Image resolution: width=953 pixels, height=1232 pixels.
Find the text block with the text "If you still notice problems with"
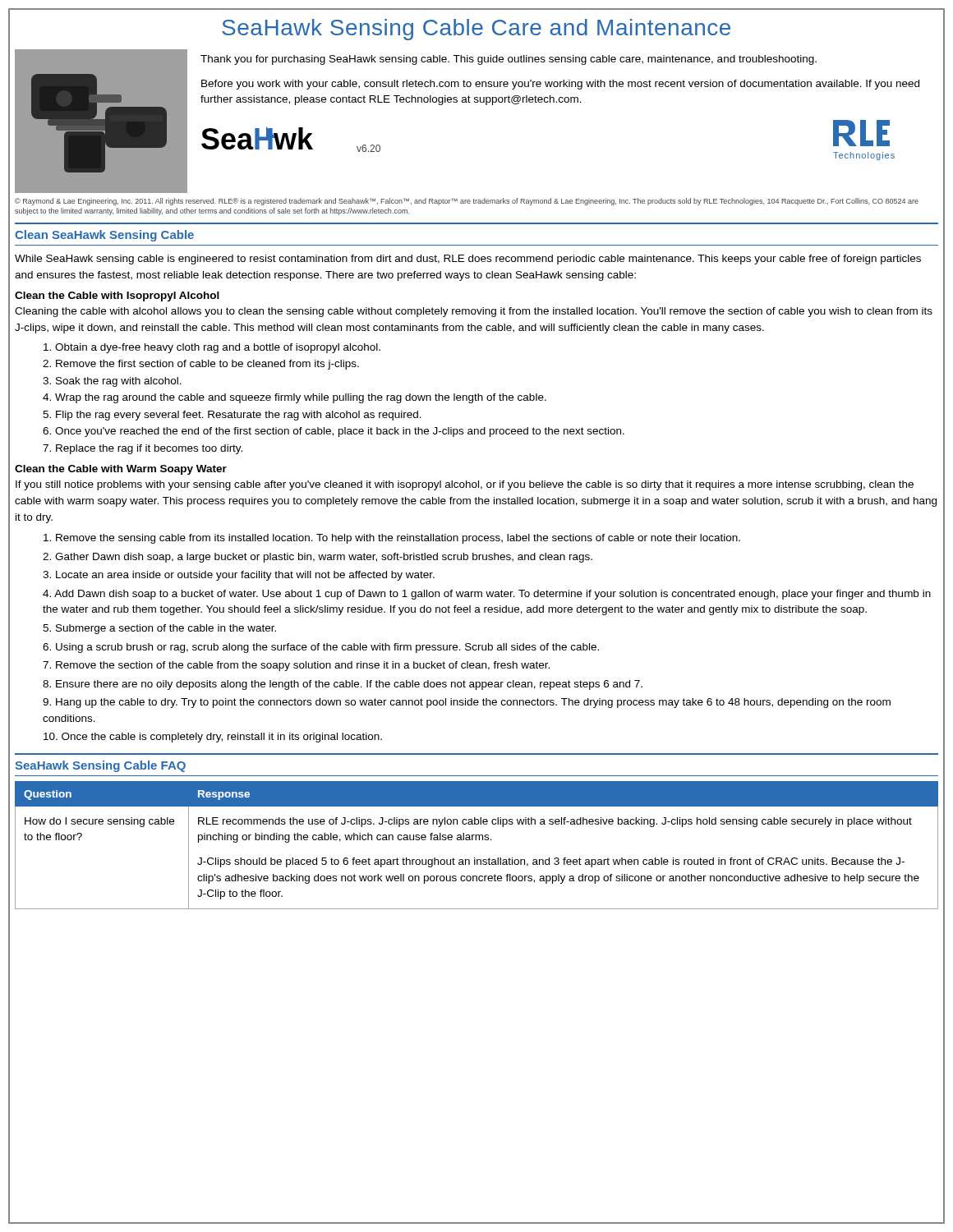[476, 501]
